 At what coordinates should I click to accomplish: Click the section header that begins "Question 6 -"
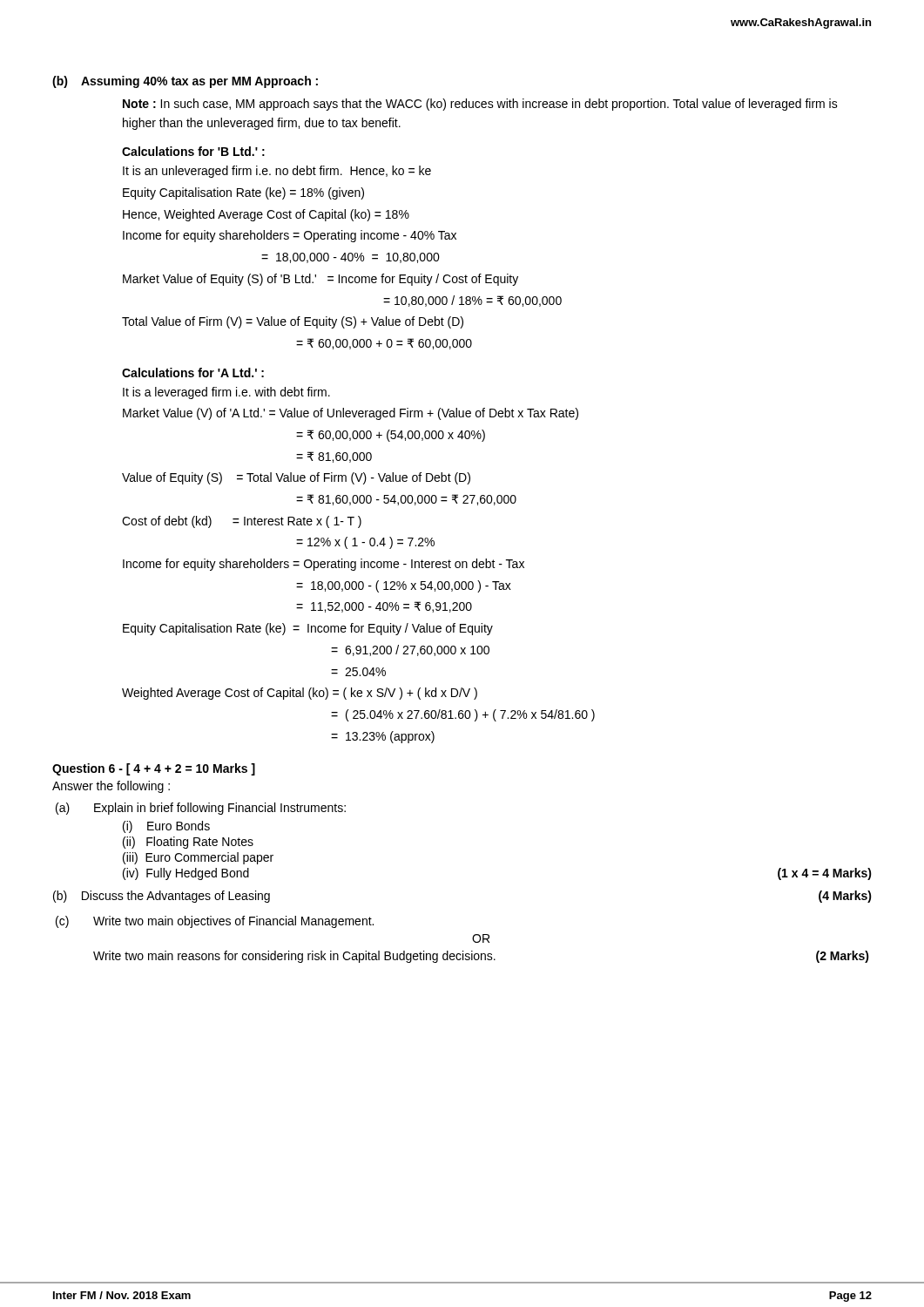pos(154,769)
